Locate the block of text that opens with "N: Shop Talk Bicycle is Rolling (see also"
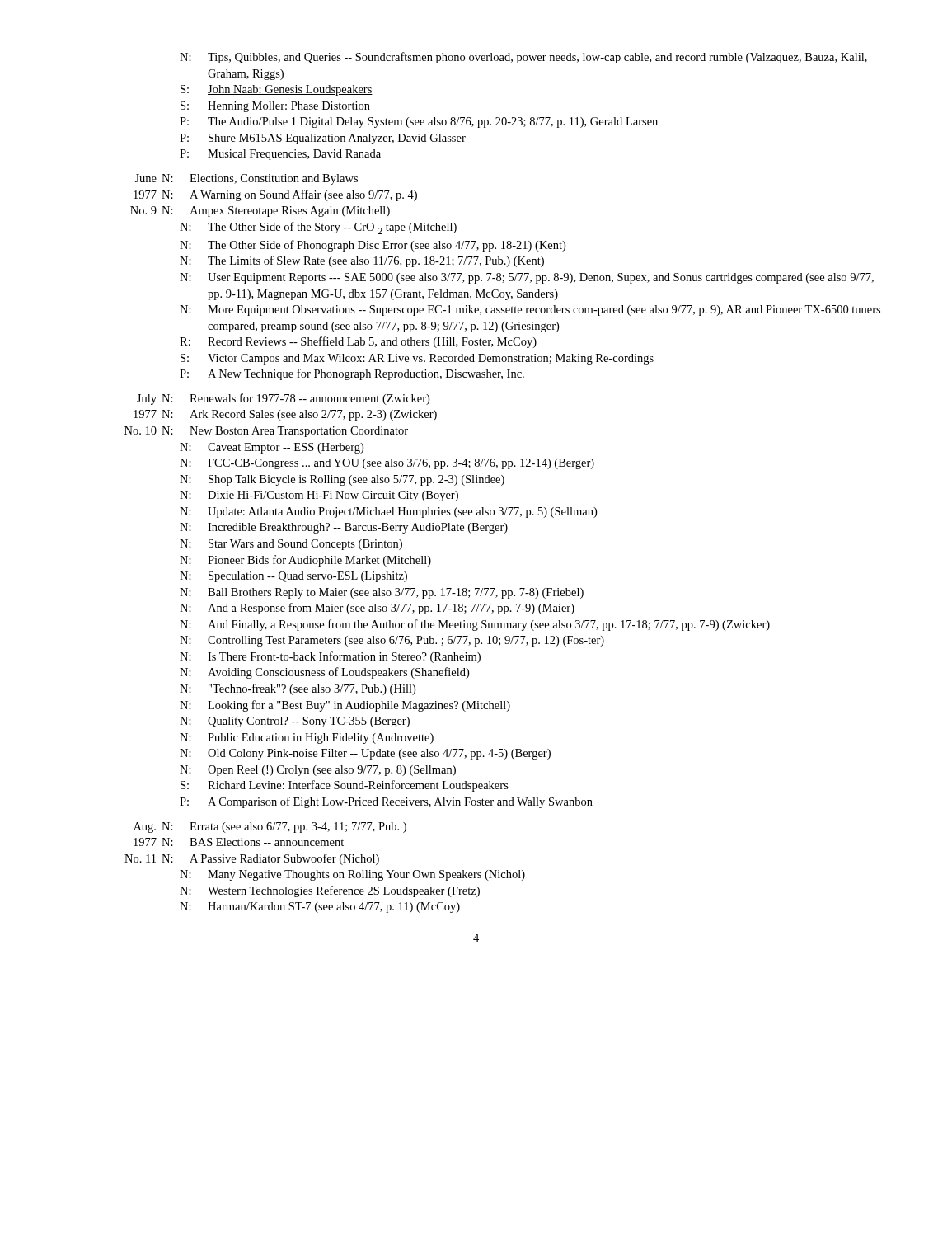The width and height of the screenshot is (952, 1237). click(342, 480)
